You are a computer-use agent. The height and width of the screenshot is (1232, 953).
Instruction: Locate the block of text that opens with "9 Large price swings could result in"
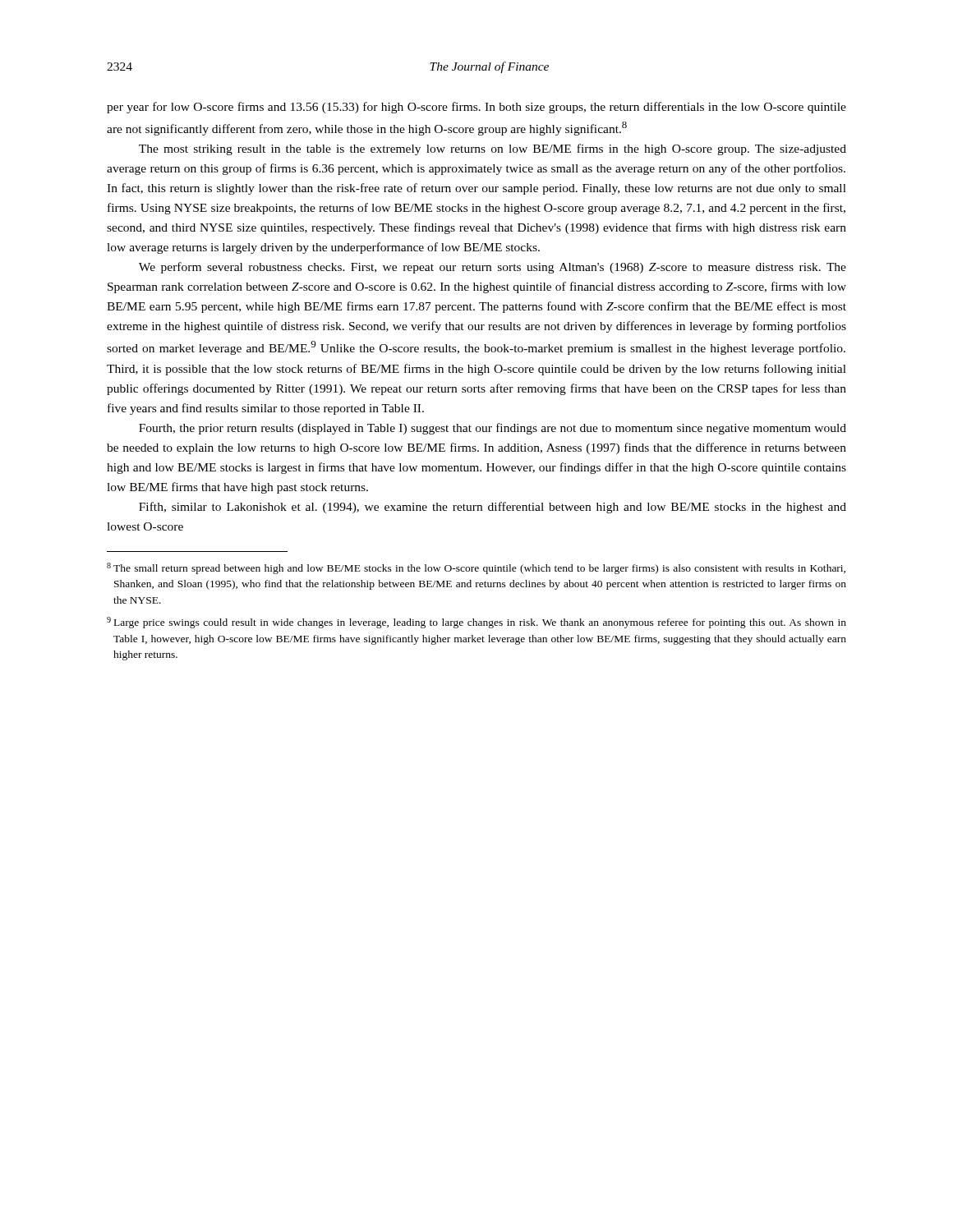pos(476,639)
